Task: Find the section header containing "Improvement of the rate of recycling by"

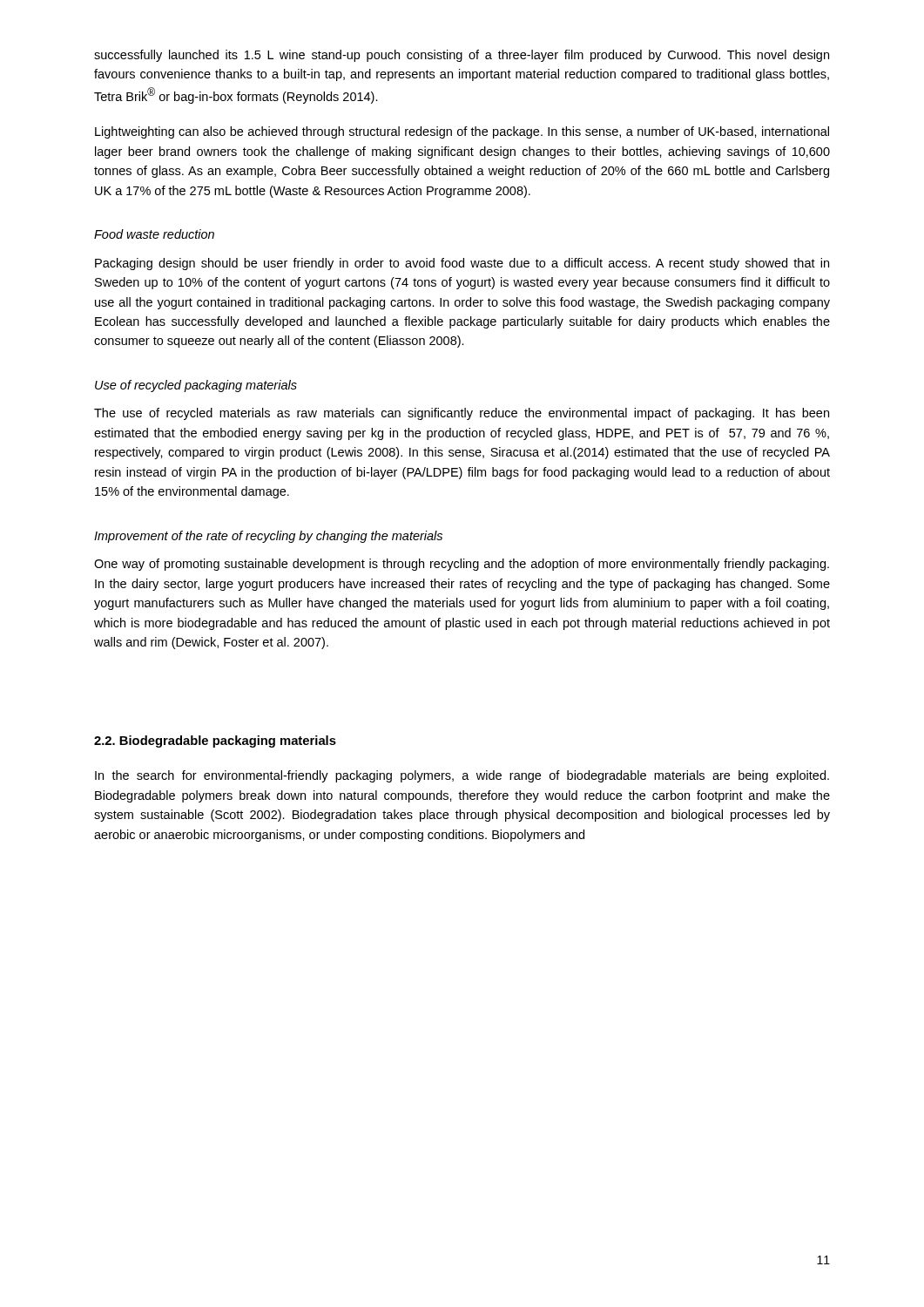Action: 268,536
